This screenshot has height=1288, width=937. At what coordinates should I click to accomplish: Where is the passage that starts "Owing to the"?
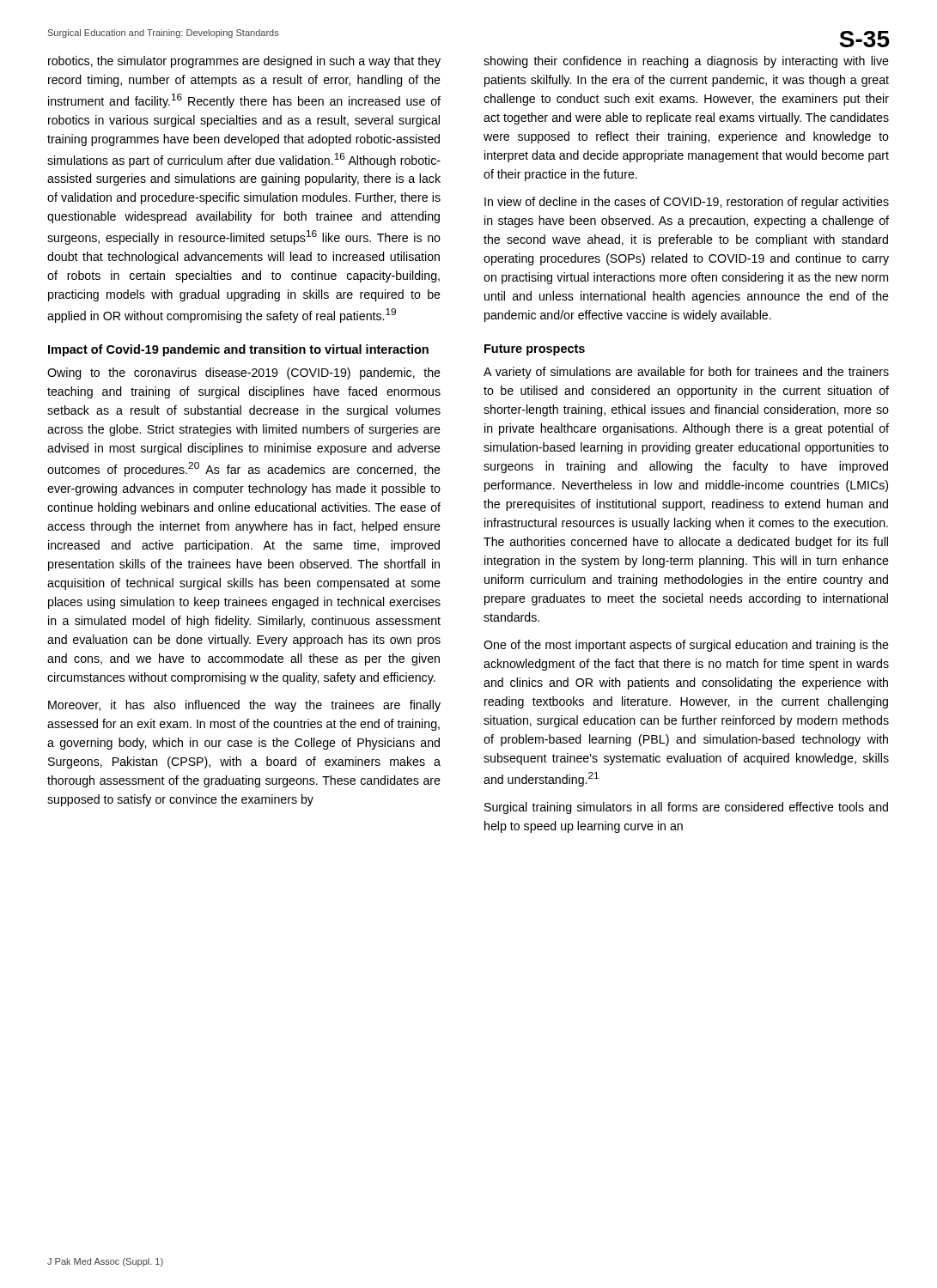click(244, 525)
